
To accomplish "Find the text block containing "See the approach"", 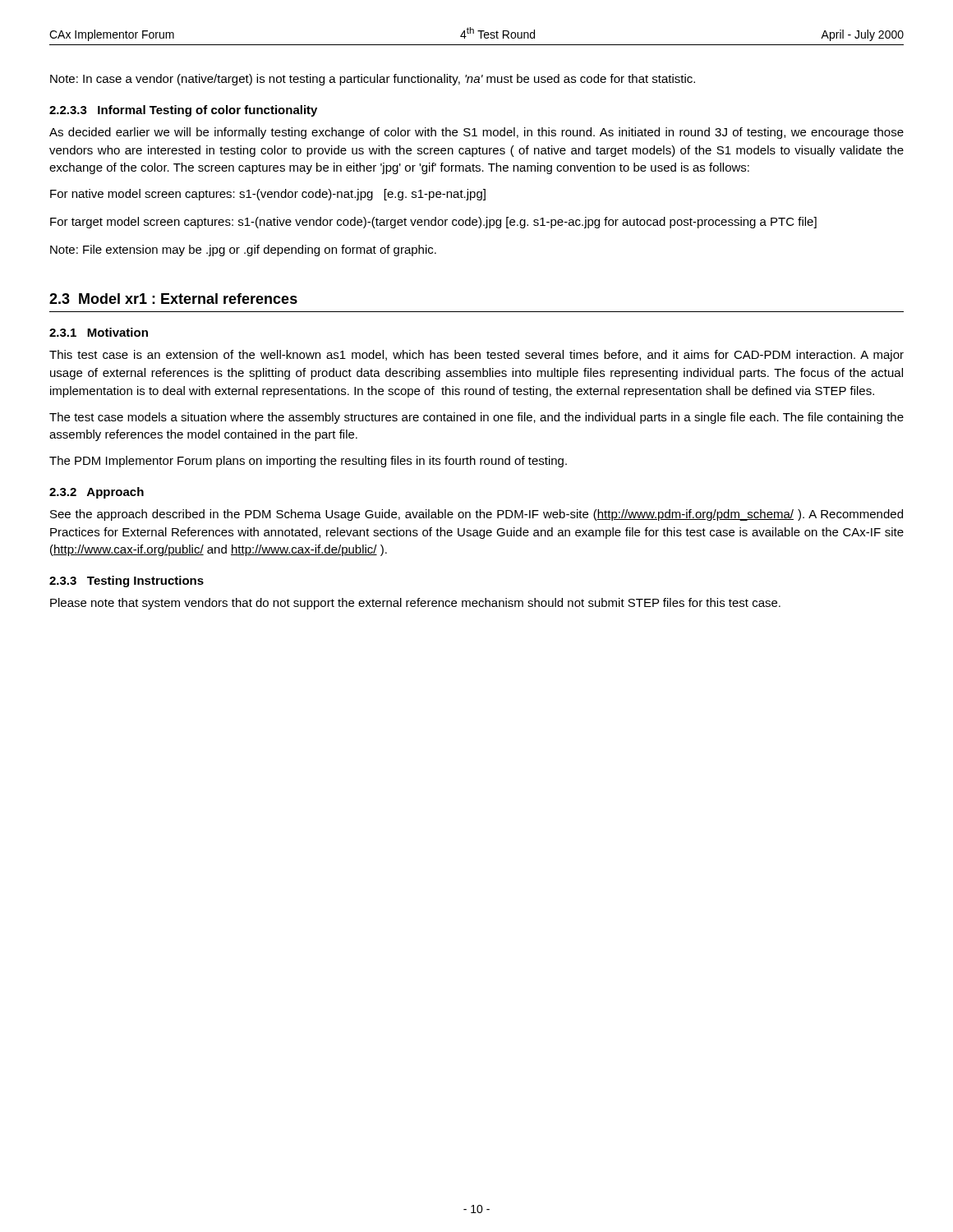I will pos(476,531).
